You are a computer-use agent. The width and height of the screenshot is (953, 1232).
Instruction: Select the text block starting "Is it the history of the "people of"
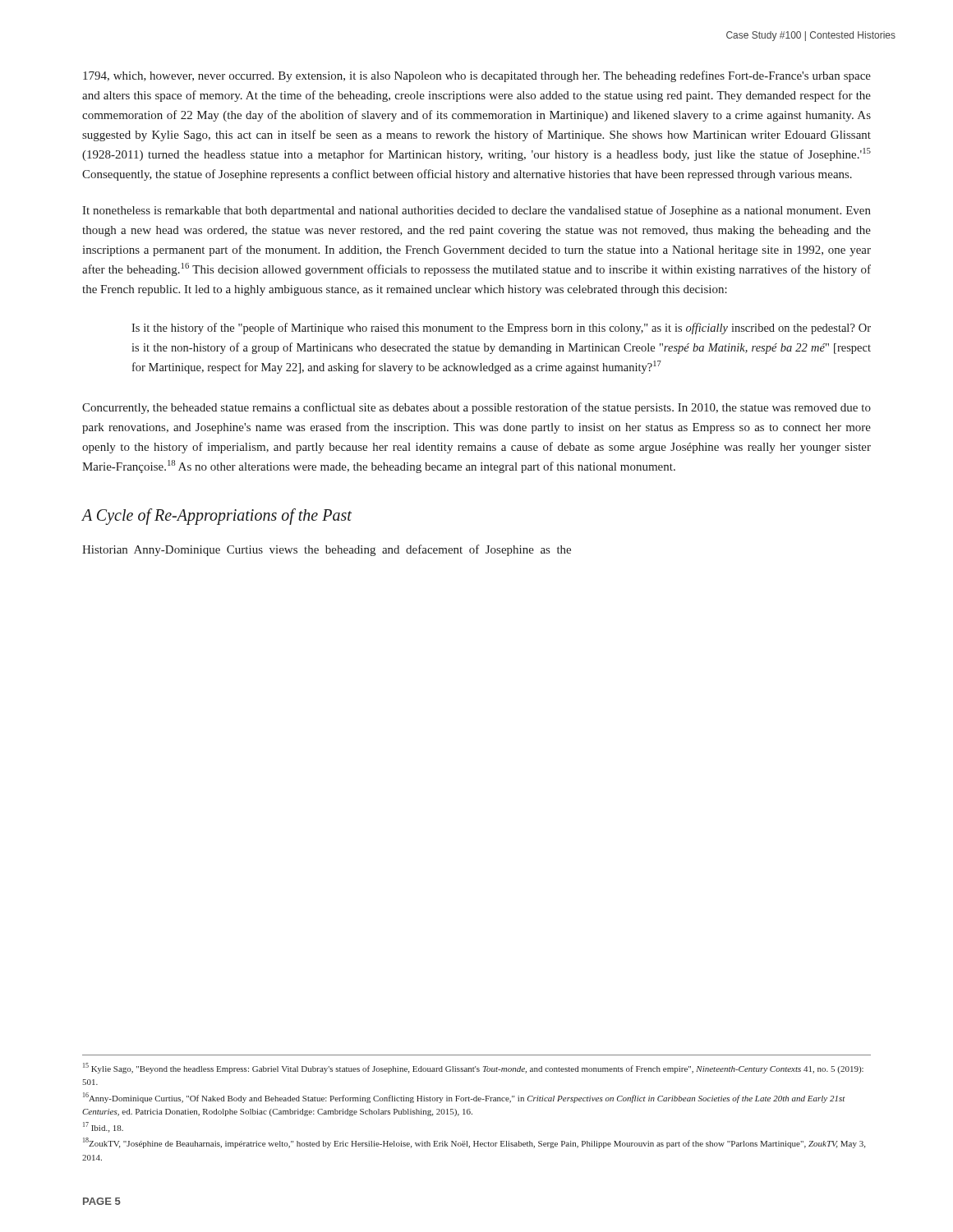pyautogui.click(x=501, y=347)
